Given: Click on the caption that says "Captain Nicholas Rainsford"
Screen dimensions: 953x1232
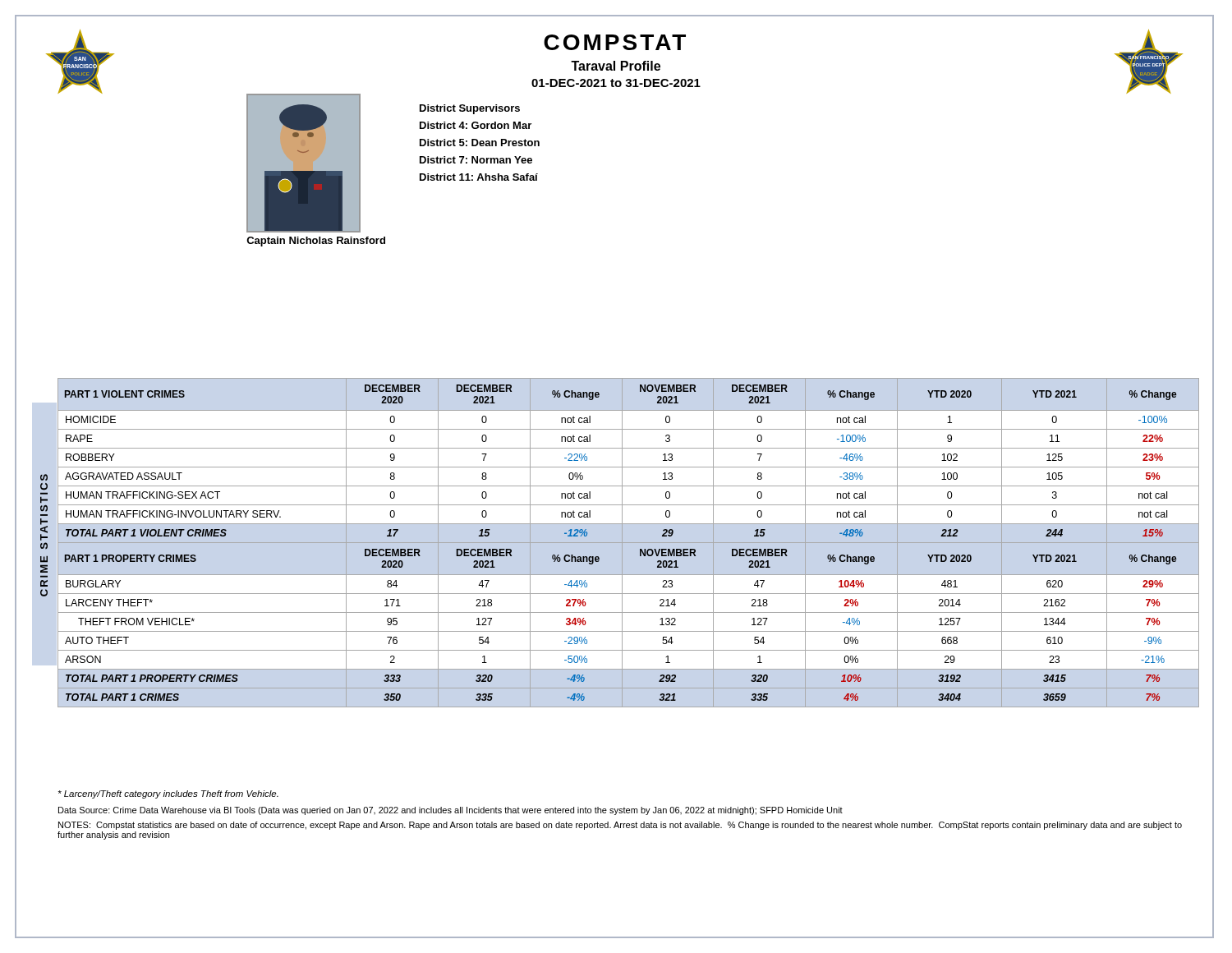Looking at the screenshot, I should 316,240.
